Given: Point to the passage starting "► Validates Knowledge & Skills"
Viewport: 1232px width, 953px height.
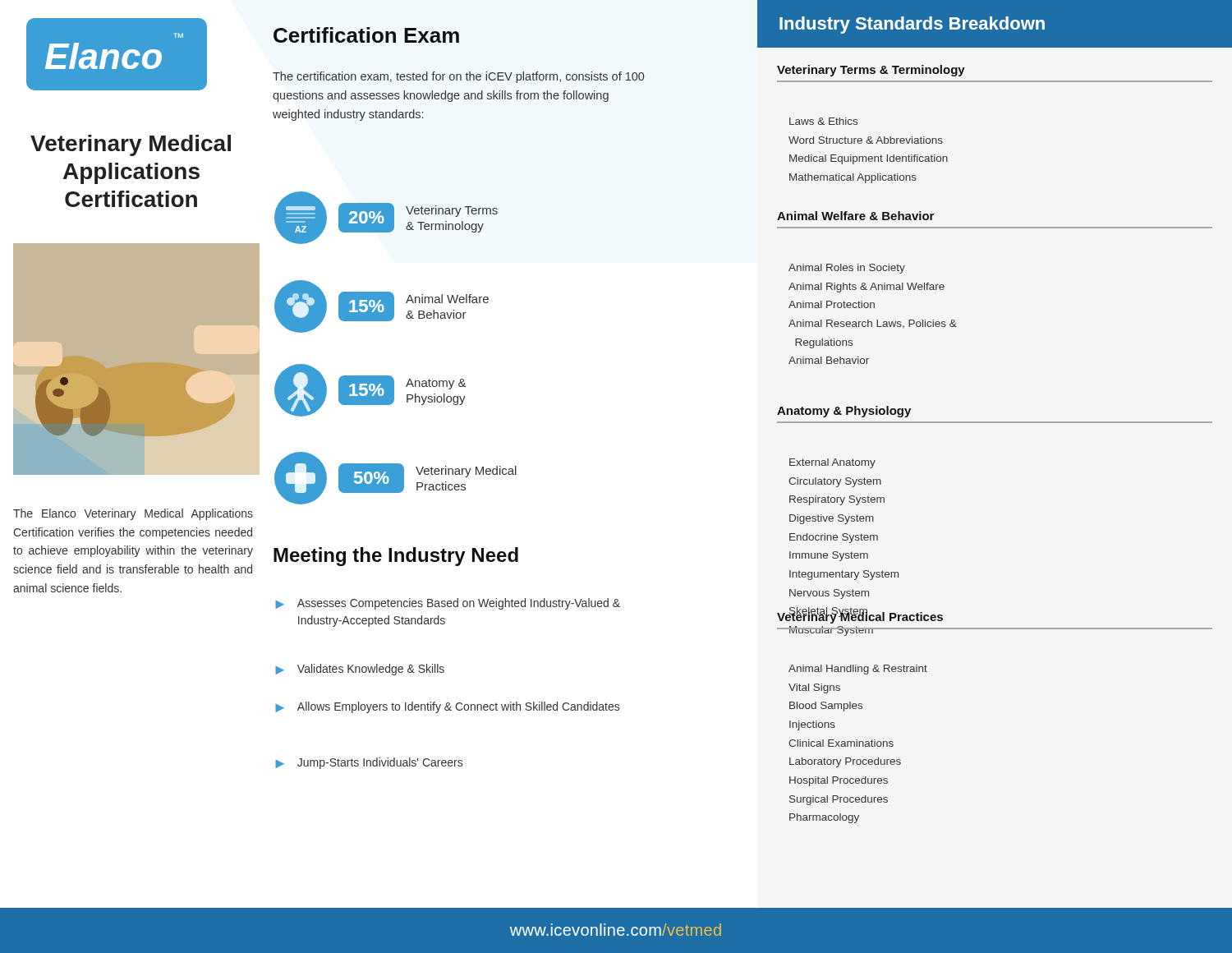Looking at the screenshot, I should tap(359, 670).
